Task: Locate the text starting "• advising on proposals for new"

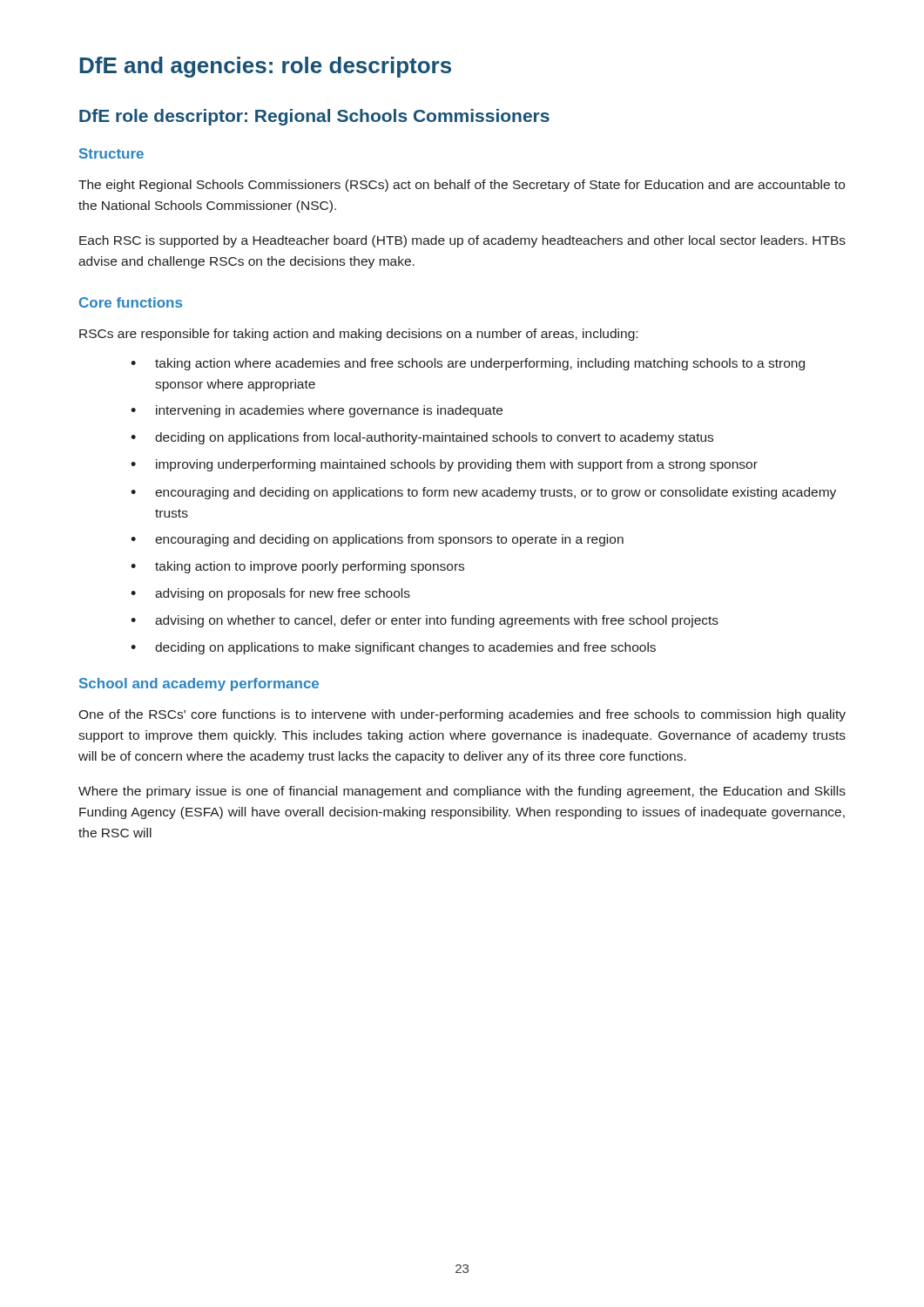Action: (270, 594)
